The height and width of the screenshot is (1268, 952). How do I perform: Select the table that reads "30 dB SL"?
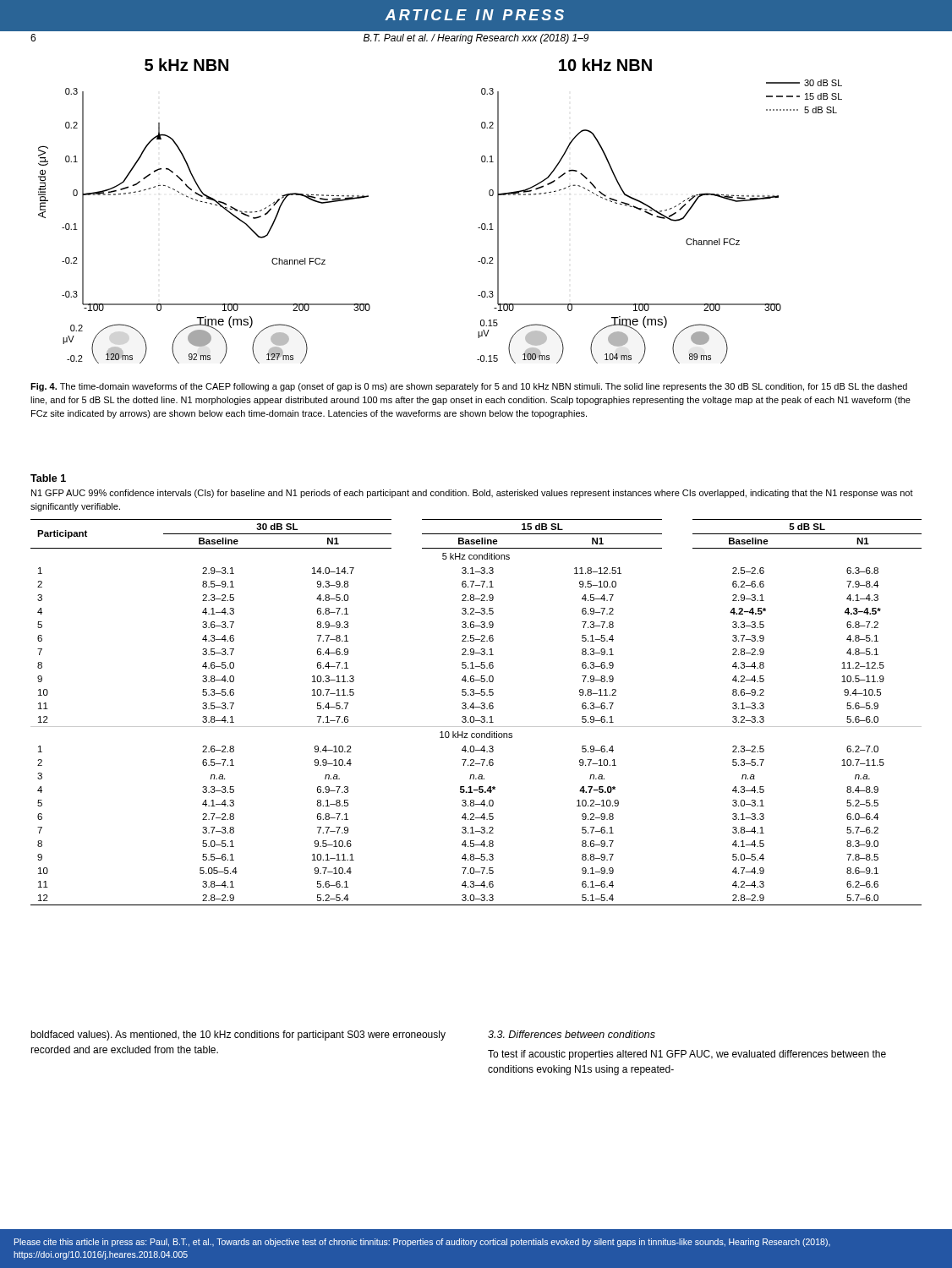[x=476, y=712]
